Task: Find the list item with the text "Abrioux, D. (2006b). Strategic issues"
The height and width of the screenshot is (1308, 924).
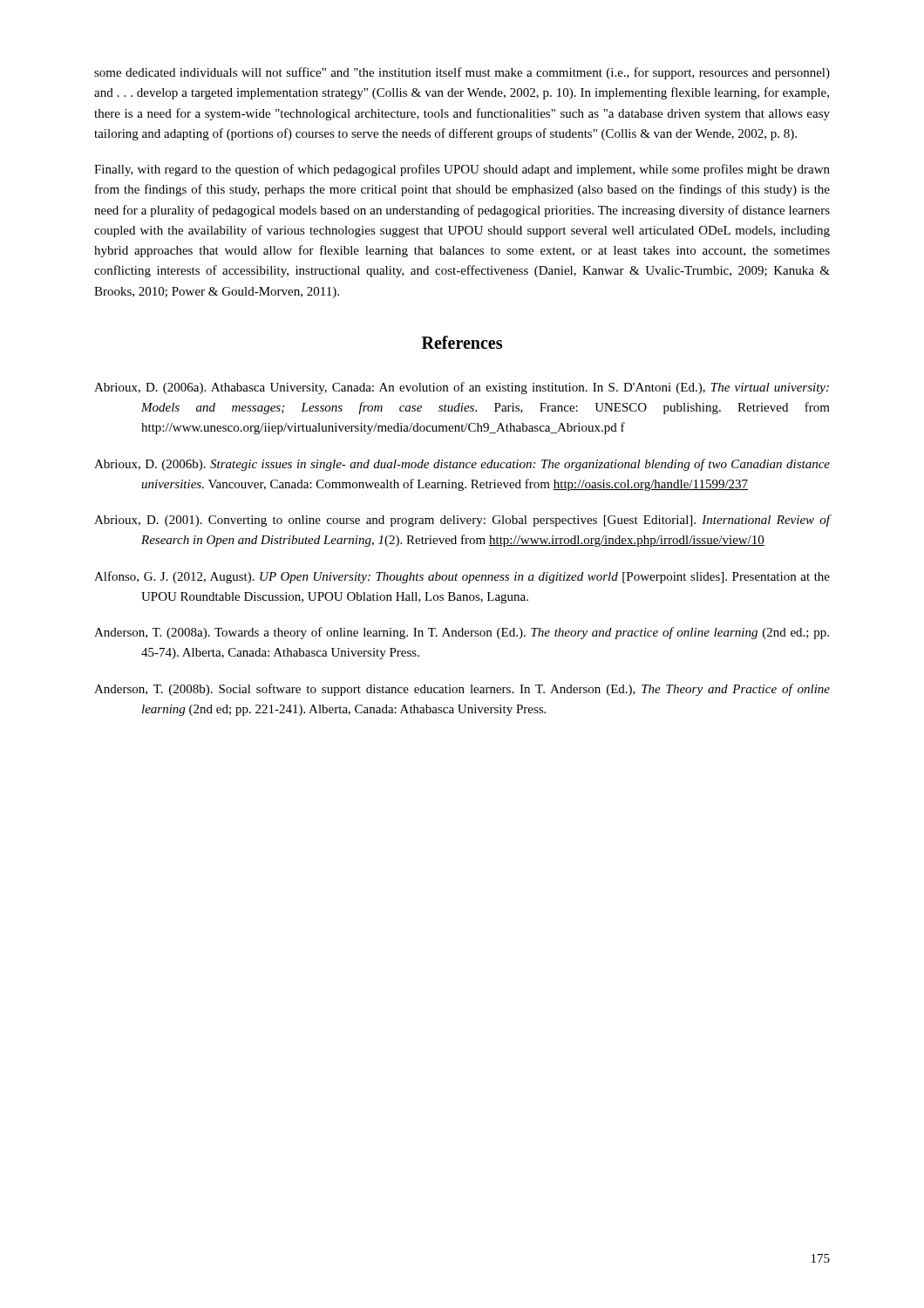Action: pyautogui.click(x=462, y=474)
